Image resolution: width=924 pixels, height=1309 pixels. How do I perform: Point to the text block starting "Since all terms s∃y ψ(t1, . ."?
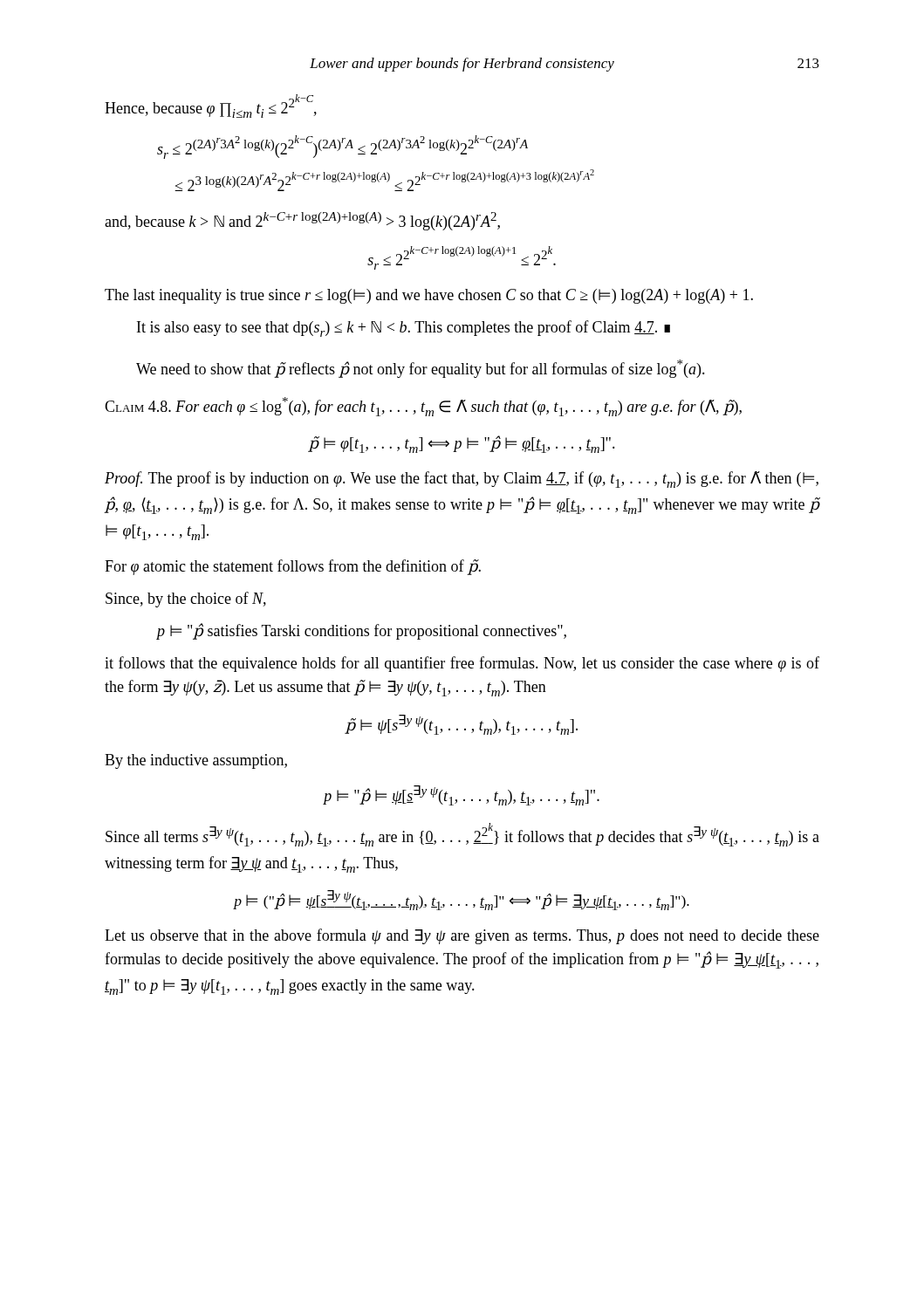click(462, 848)
